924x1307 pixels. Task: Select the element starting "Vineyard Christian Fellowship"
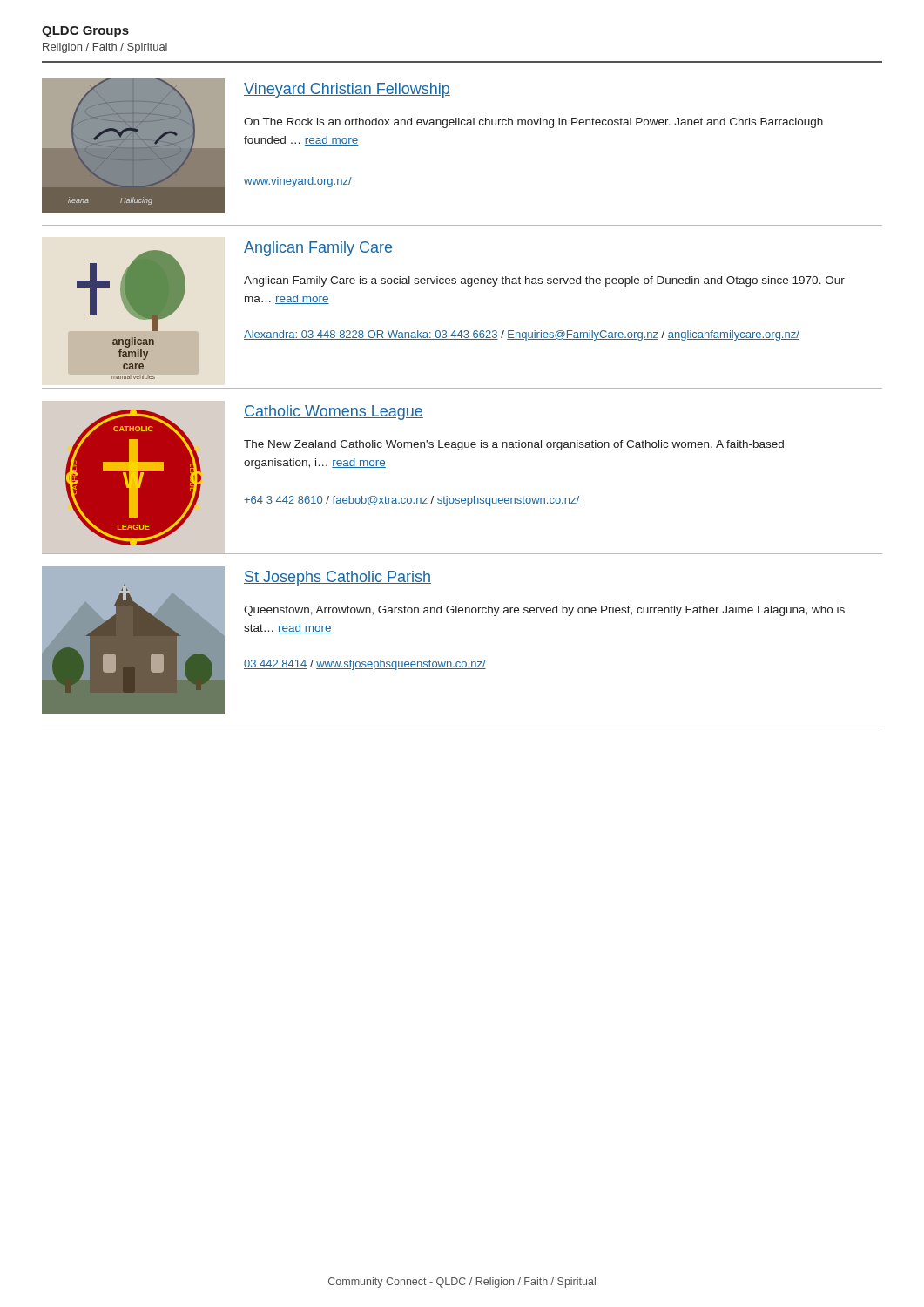[347, 89]
